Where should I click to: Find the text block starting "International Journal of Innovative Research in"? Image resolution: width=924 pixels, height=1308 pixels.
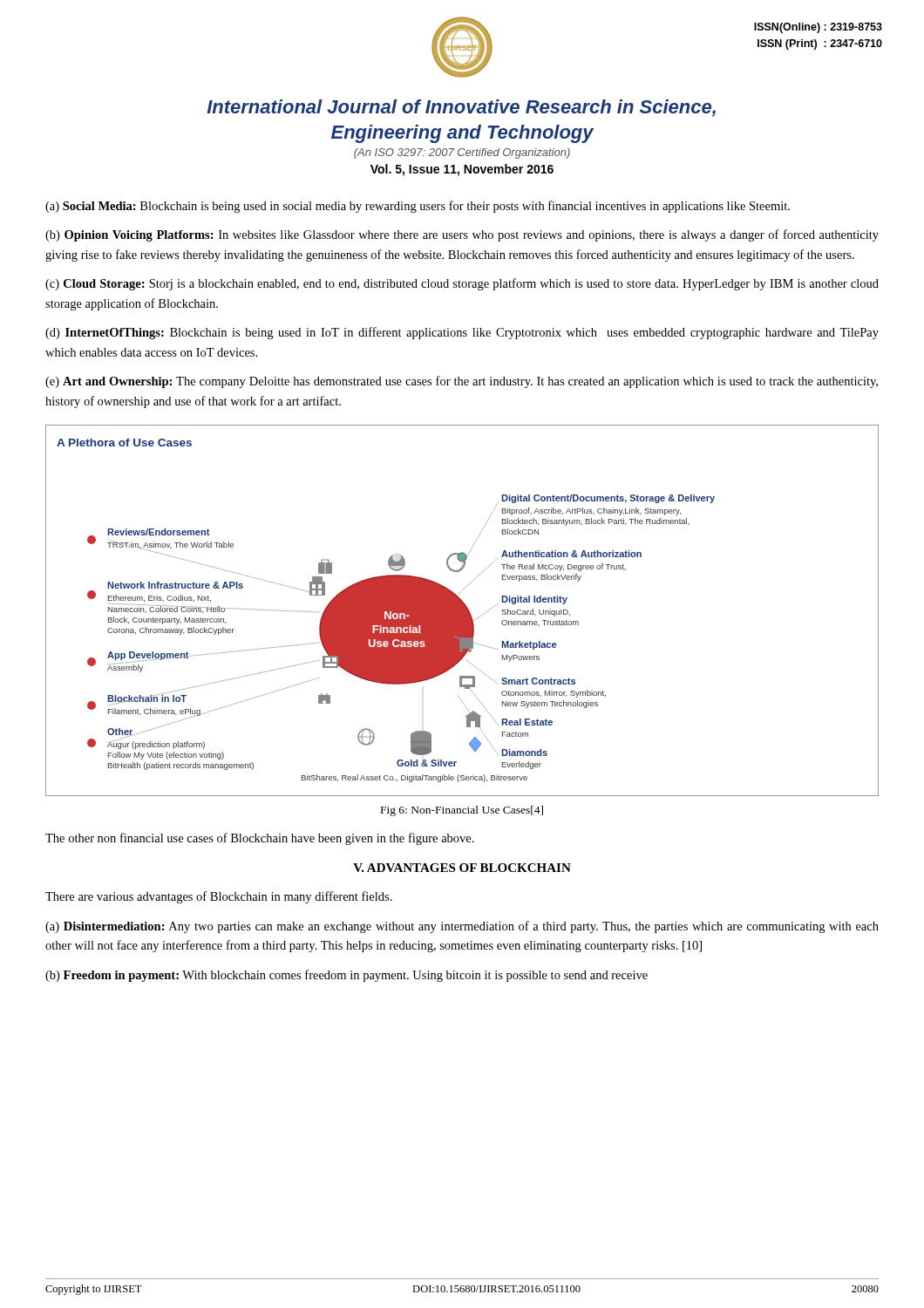click(462, 119)
